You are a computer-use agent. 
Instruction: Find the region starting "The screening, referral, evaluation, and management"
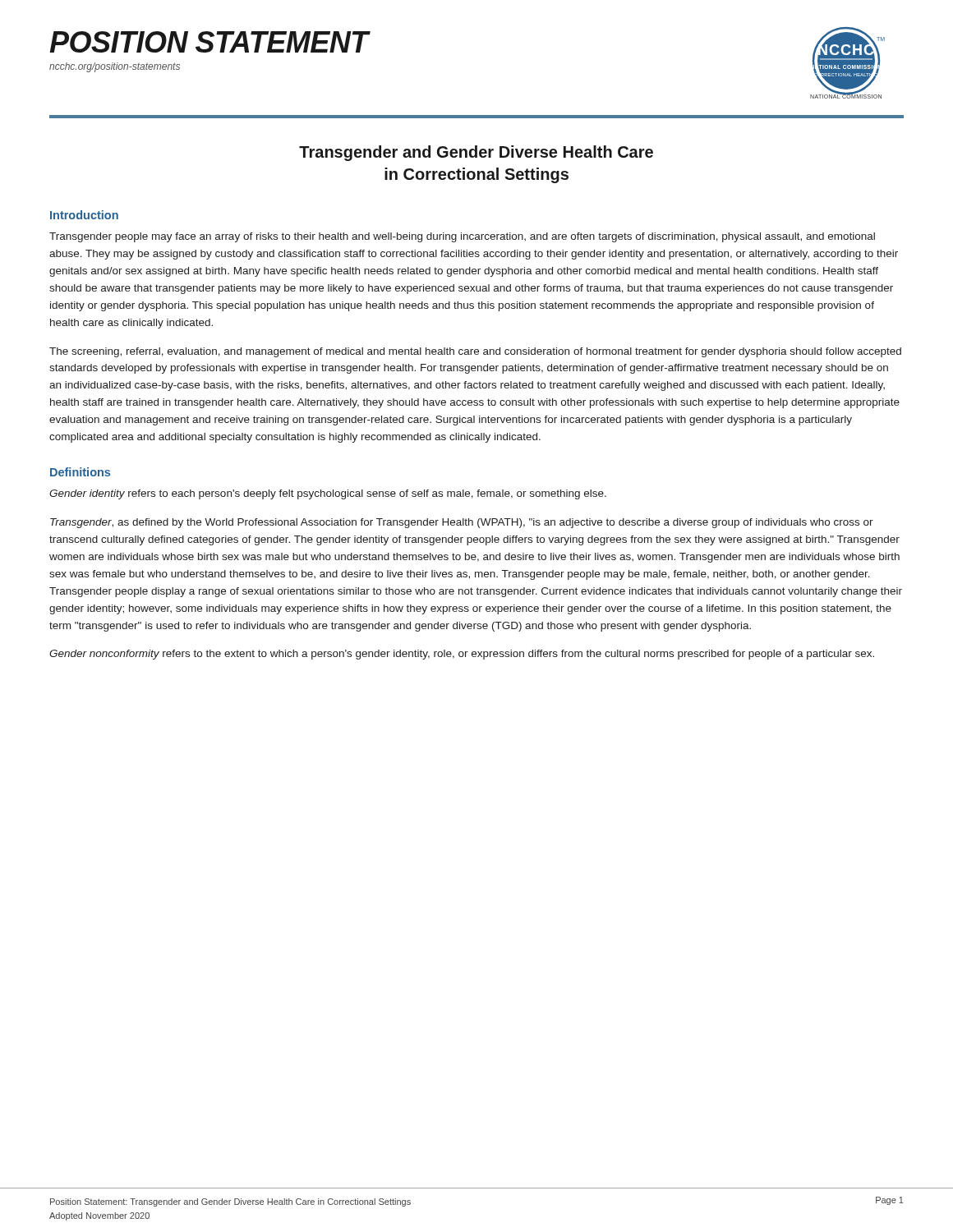[476, 394]
